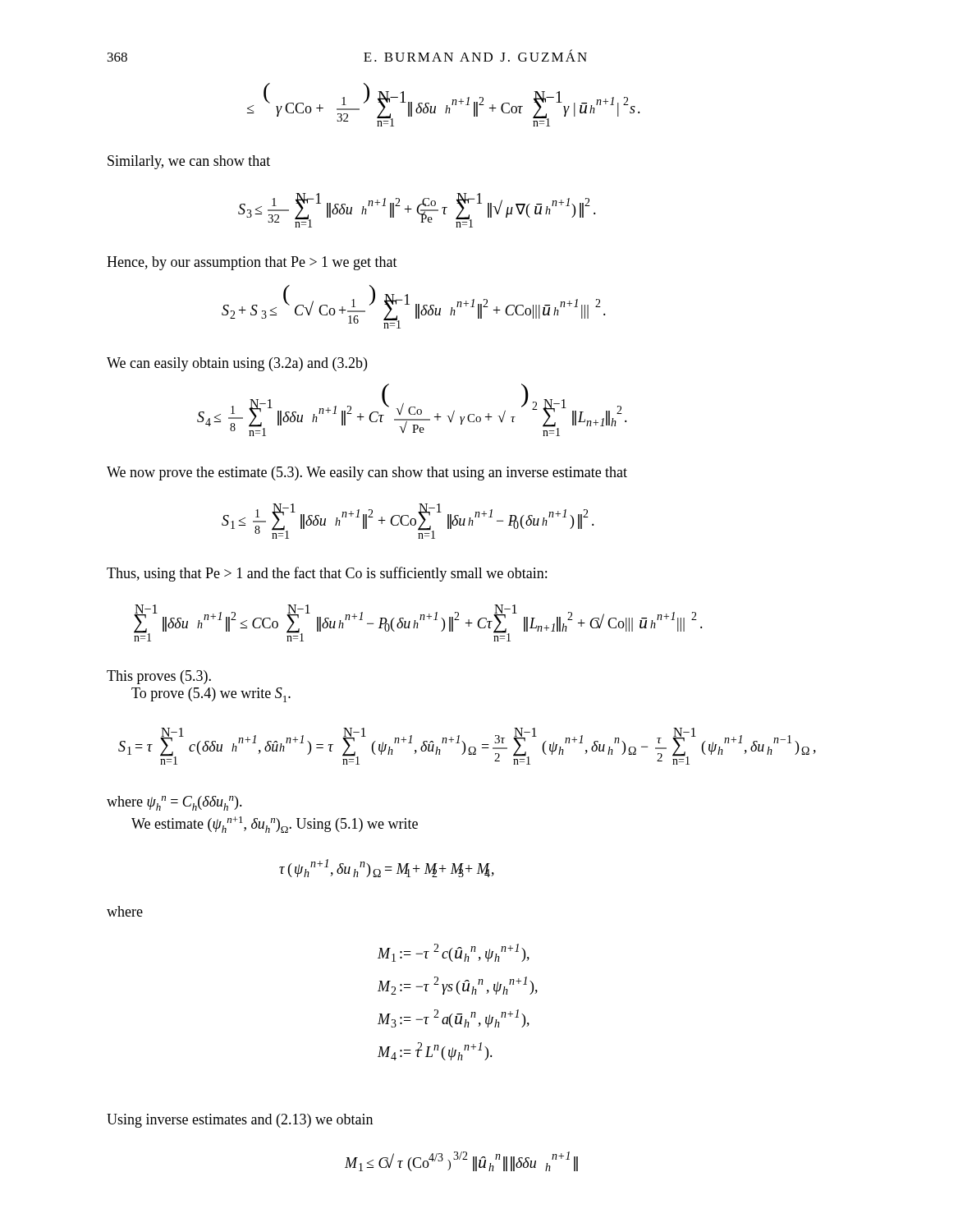Find the formula with the text "S 1 ≤ 1 8 N−1 ∑"
This screenshot has width=958, height=1232.
476,523
